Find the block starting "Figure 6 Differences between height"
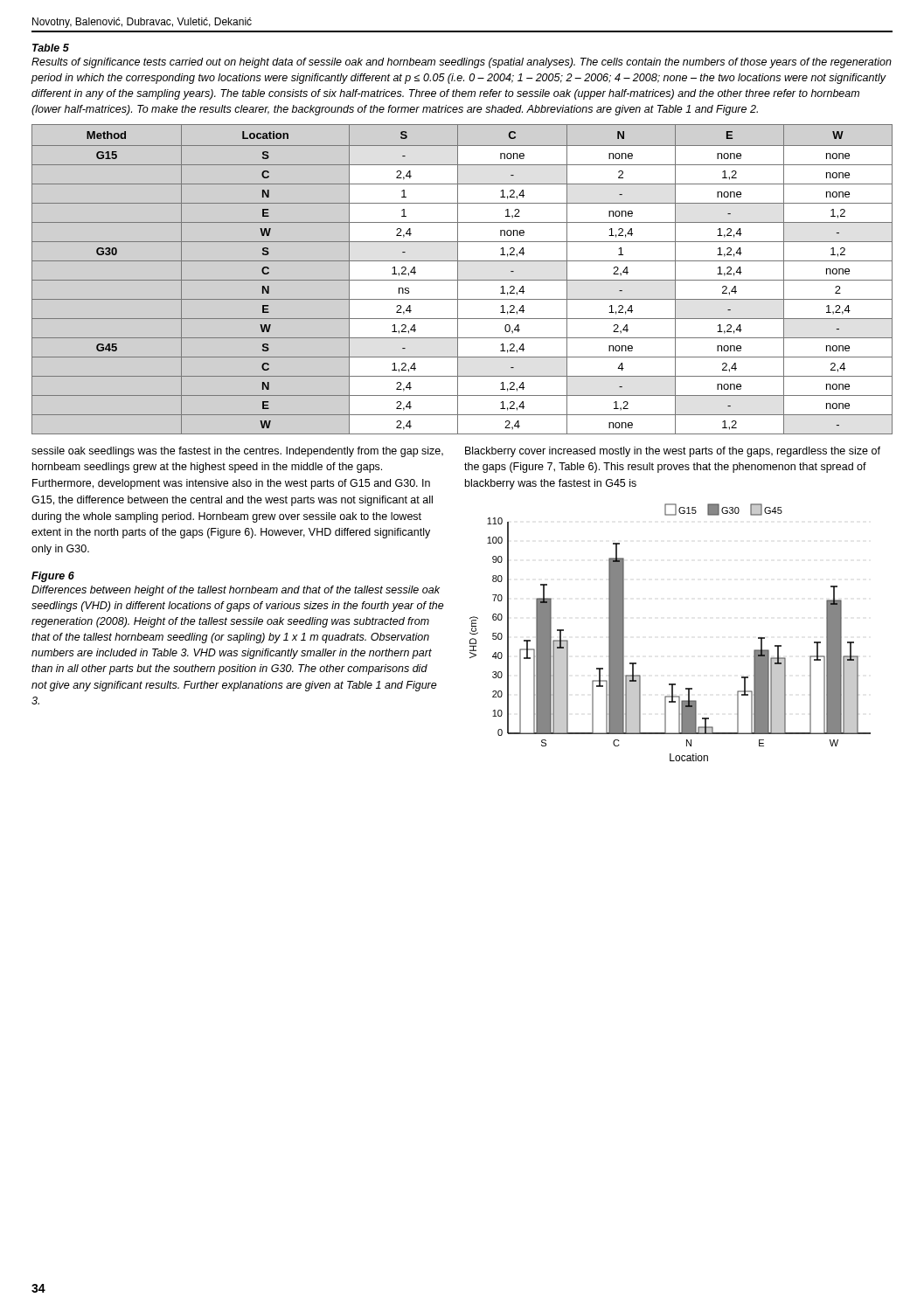 tap(238, 639)
